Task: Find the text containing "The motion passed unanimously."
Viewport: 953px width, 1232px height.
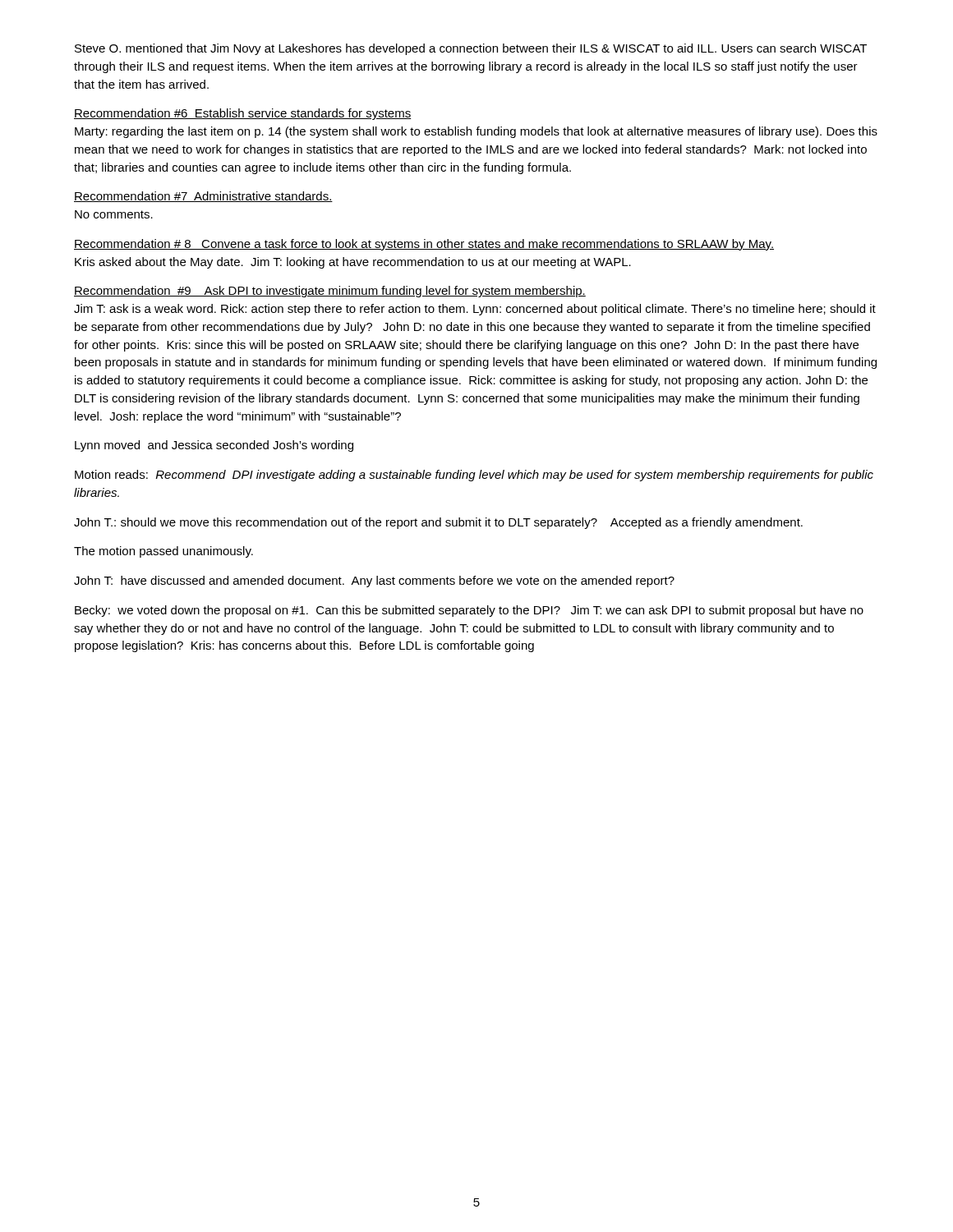Action: (x=164, y=551)
